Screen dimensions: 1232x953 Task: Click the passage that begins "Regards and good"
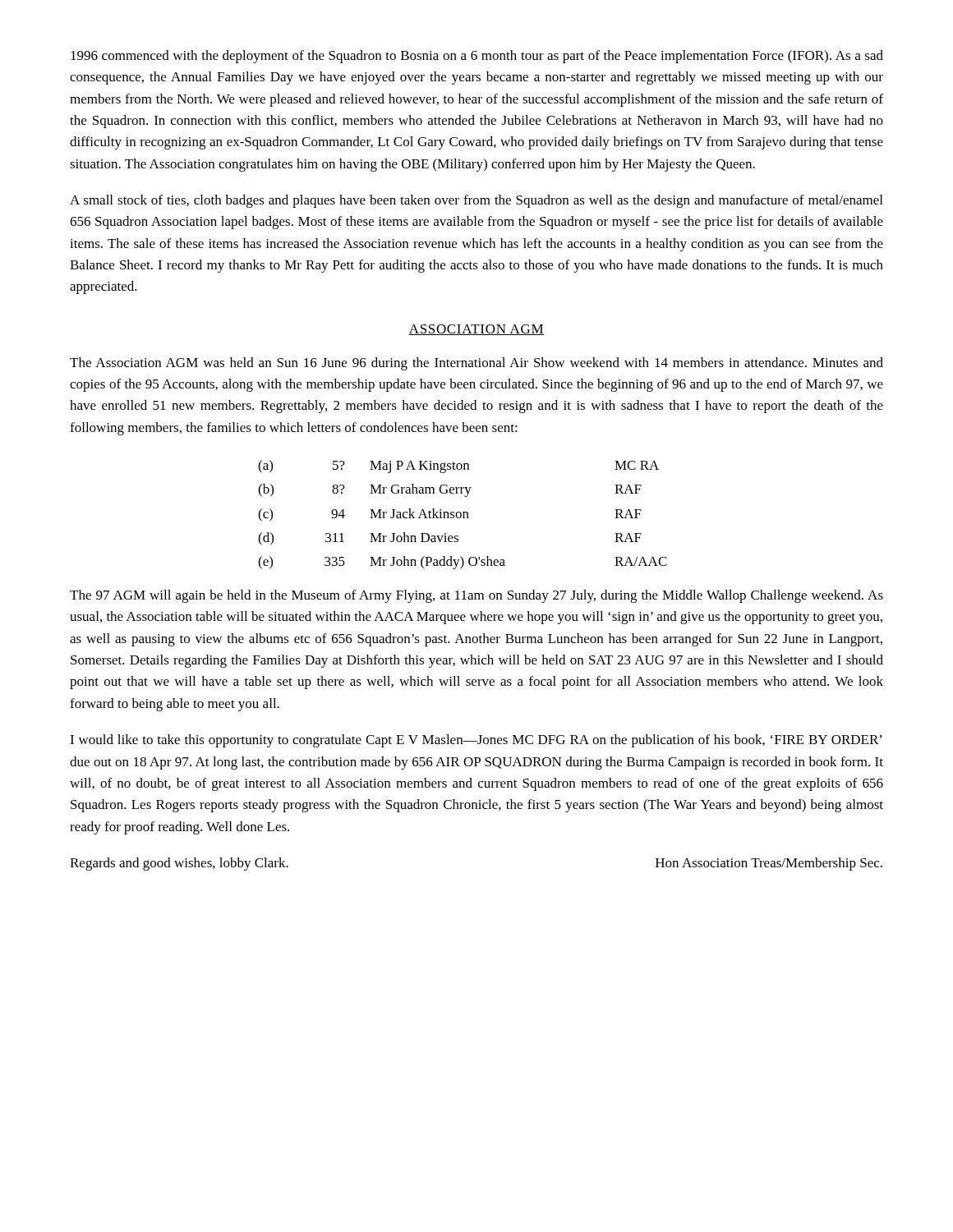[x=183, y=864]
